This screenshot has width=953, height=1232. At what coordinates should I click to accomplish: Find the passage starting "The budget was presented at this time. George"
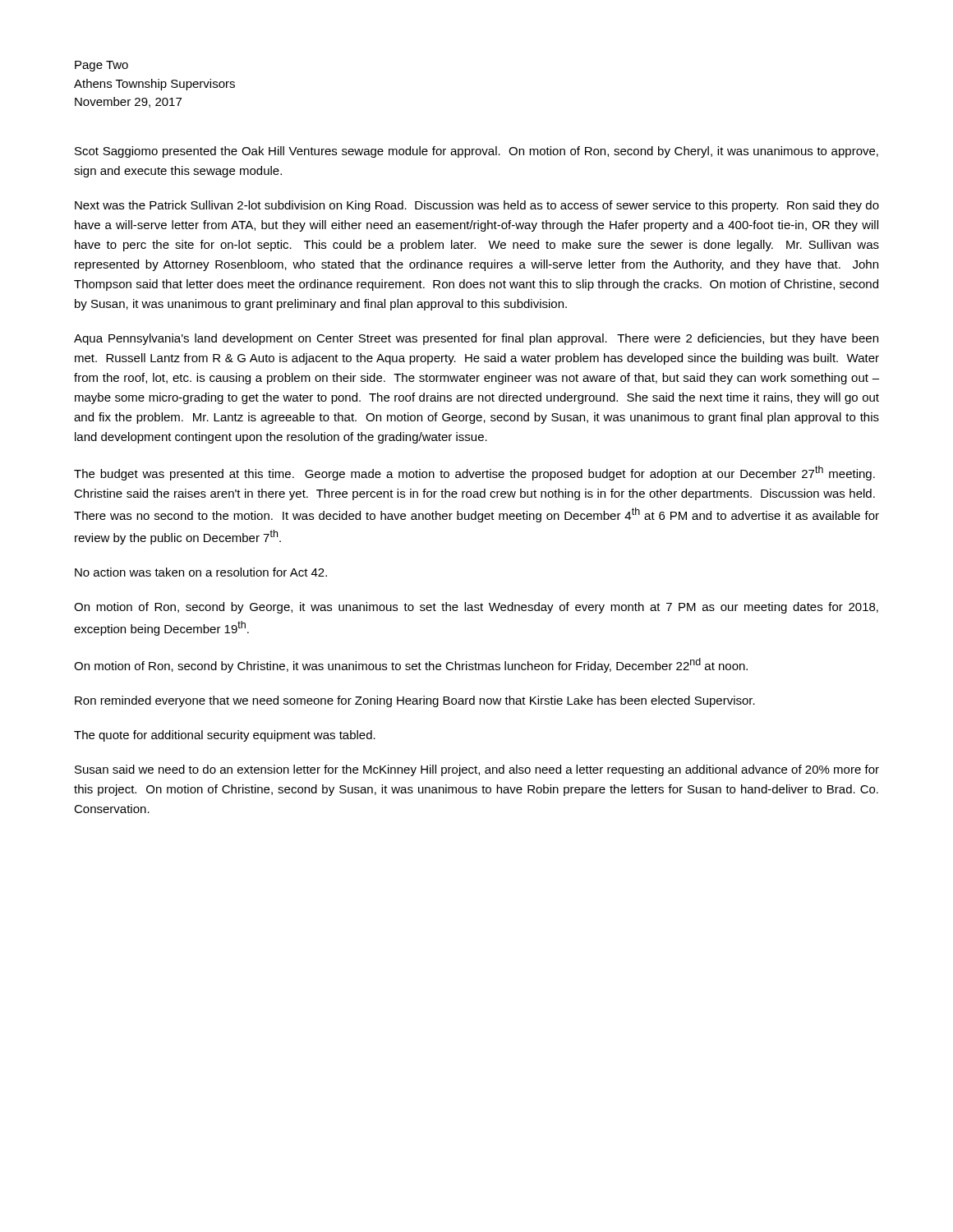pyautogui.click(x=476, y=504)
